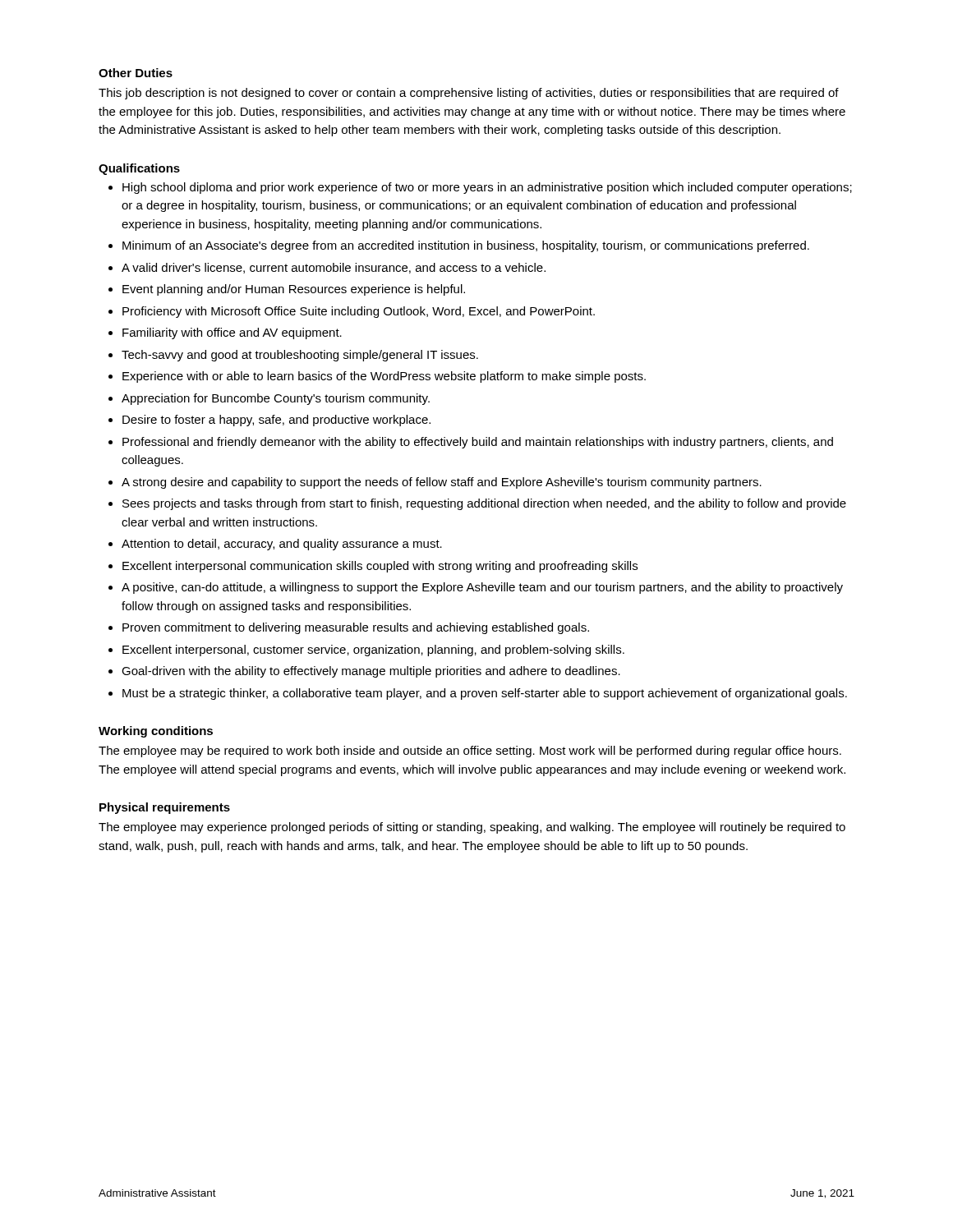Viewport: 953px width, 1232px height.
Task: Point to the block beginning "Experience with or able to learn basics"
Action: [x=384, y=376]
